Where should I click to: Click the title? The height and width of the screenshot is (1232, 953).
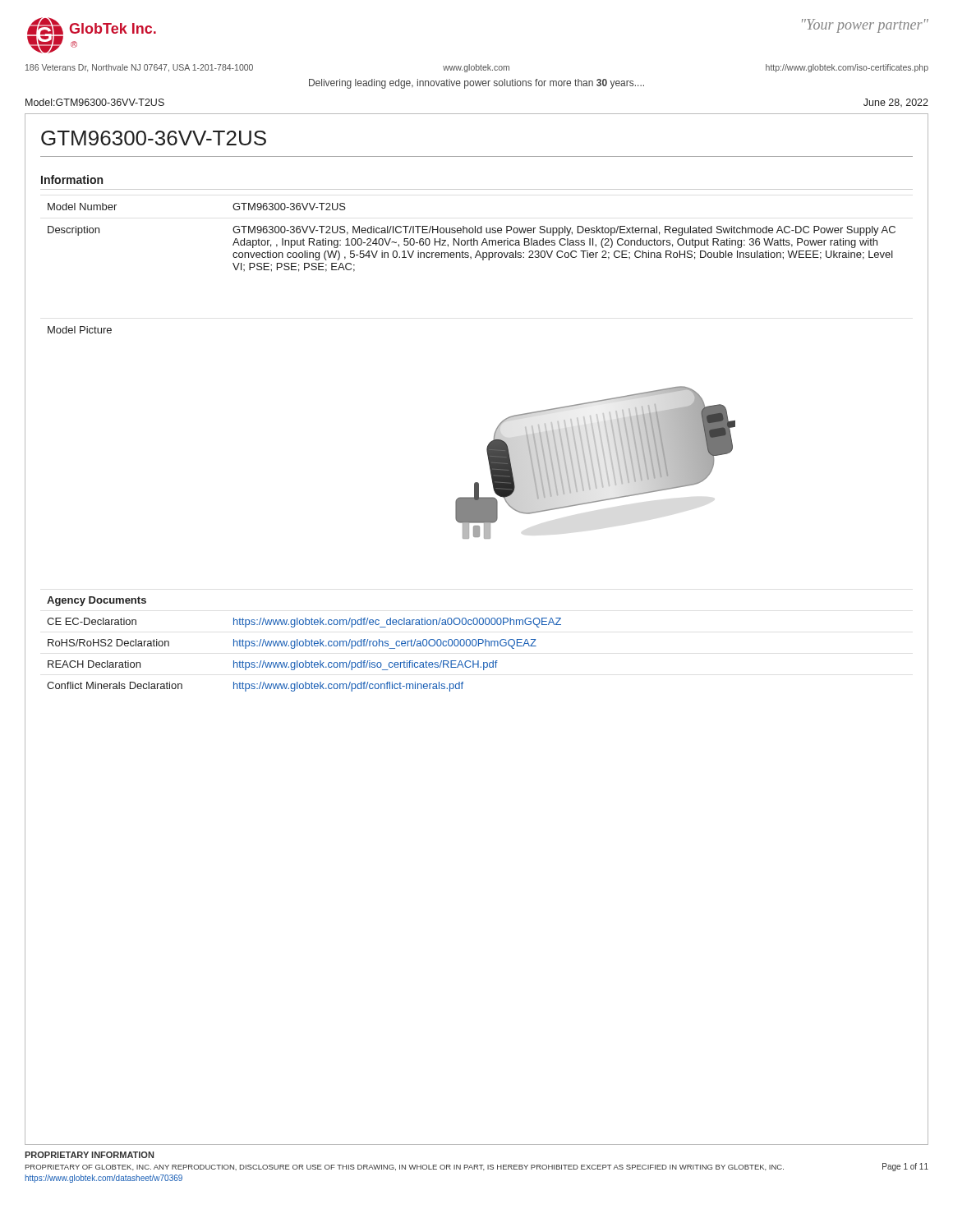tap(154, 138)
